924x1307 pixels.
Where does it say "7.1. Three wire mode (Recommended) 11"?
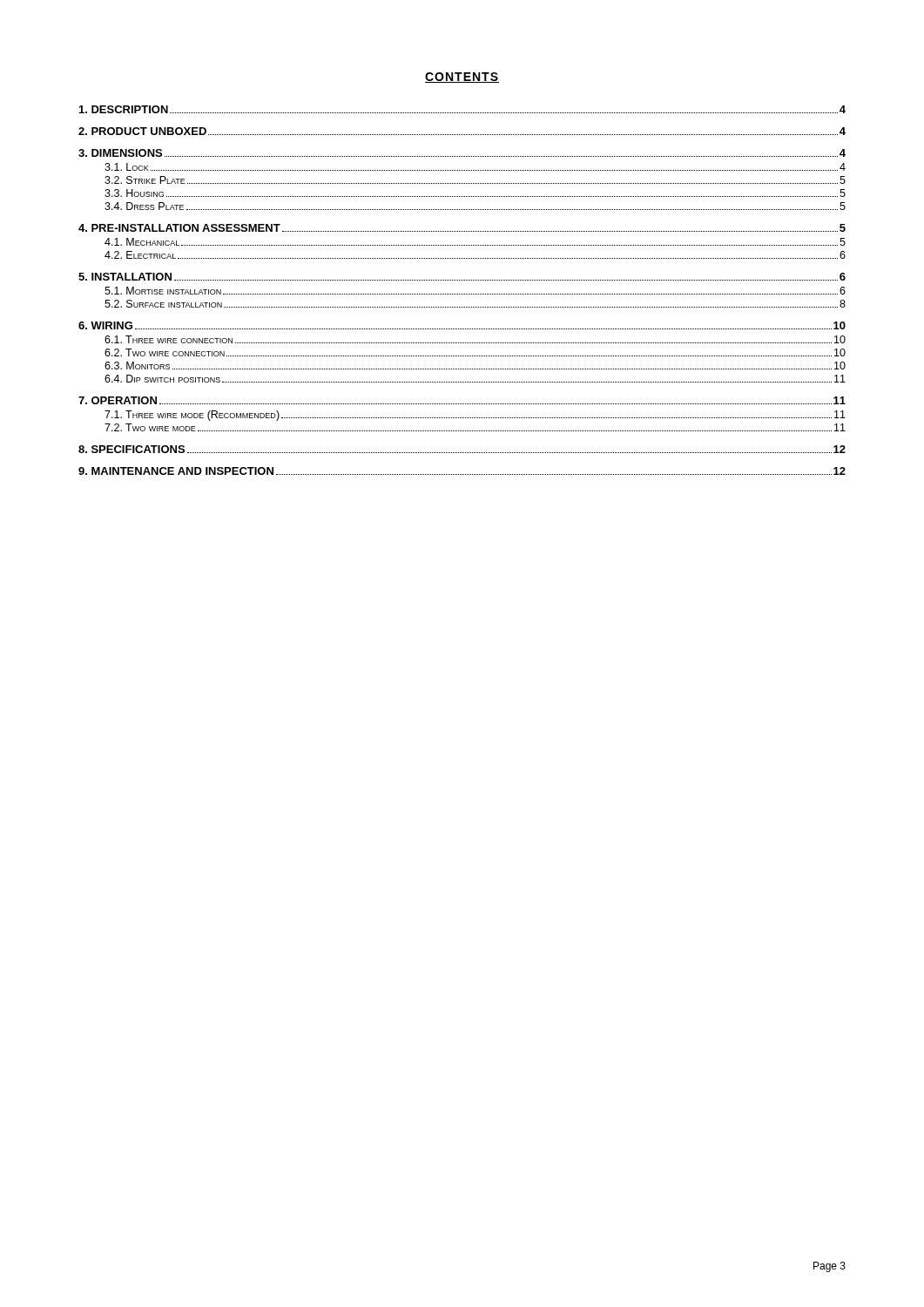coord(475,415)
